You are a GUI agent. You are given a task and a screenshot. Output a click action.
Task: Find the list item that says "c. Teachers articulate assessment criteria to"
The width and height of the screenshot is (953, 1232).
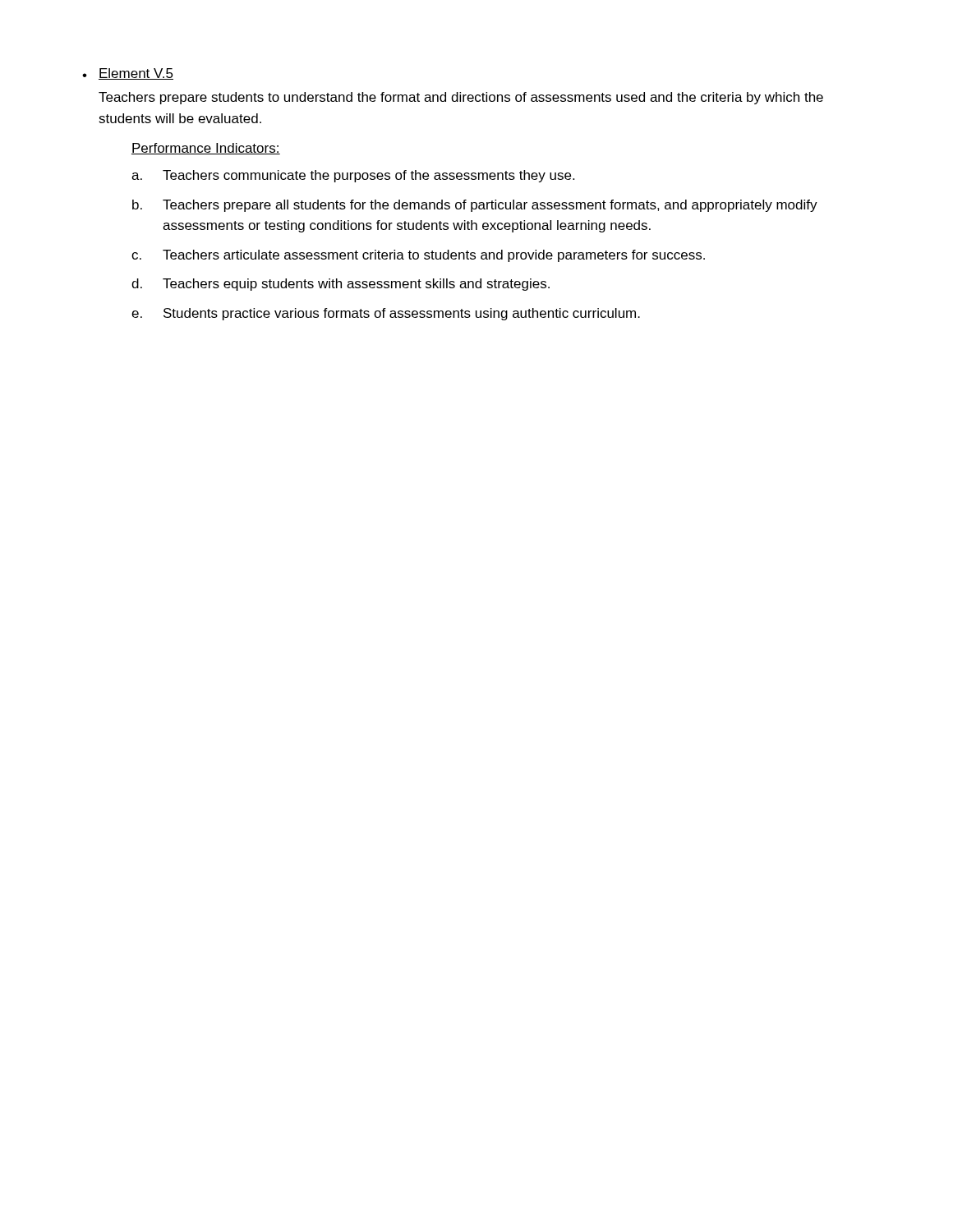pos(501,255)
